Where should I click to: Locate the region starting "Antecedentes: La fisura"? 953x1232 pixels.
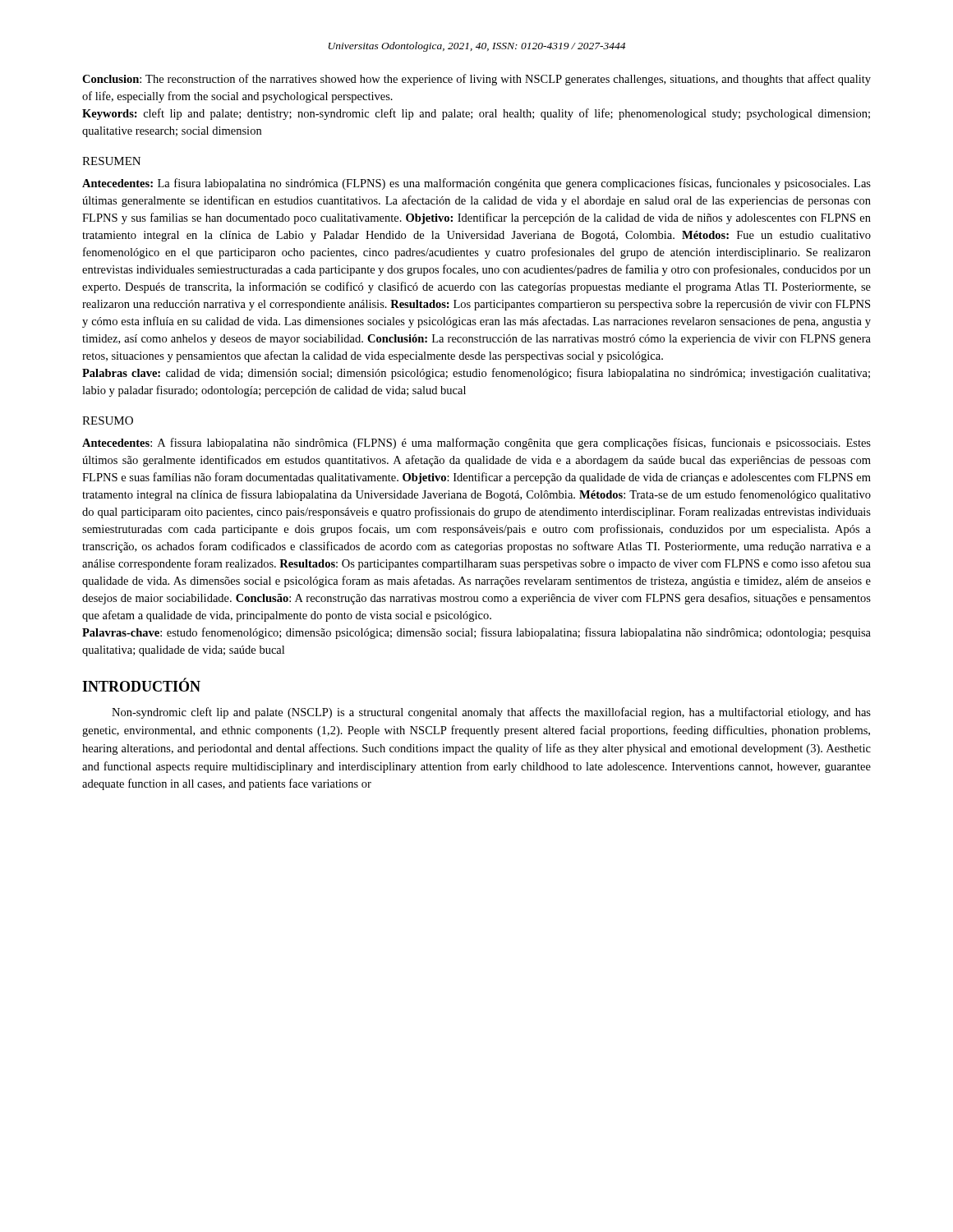click(476, 287)
